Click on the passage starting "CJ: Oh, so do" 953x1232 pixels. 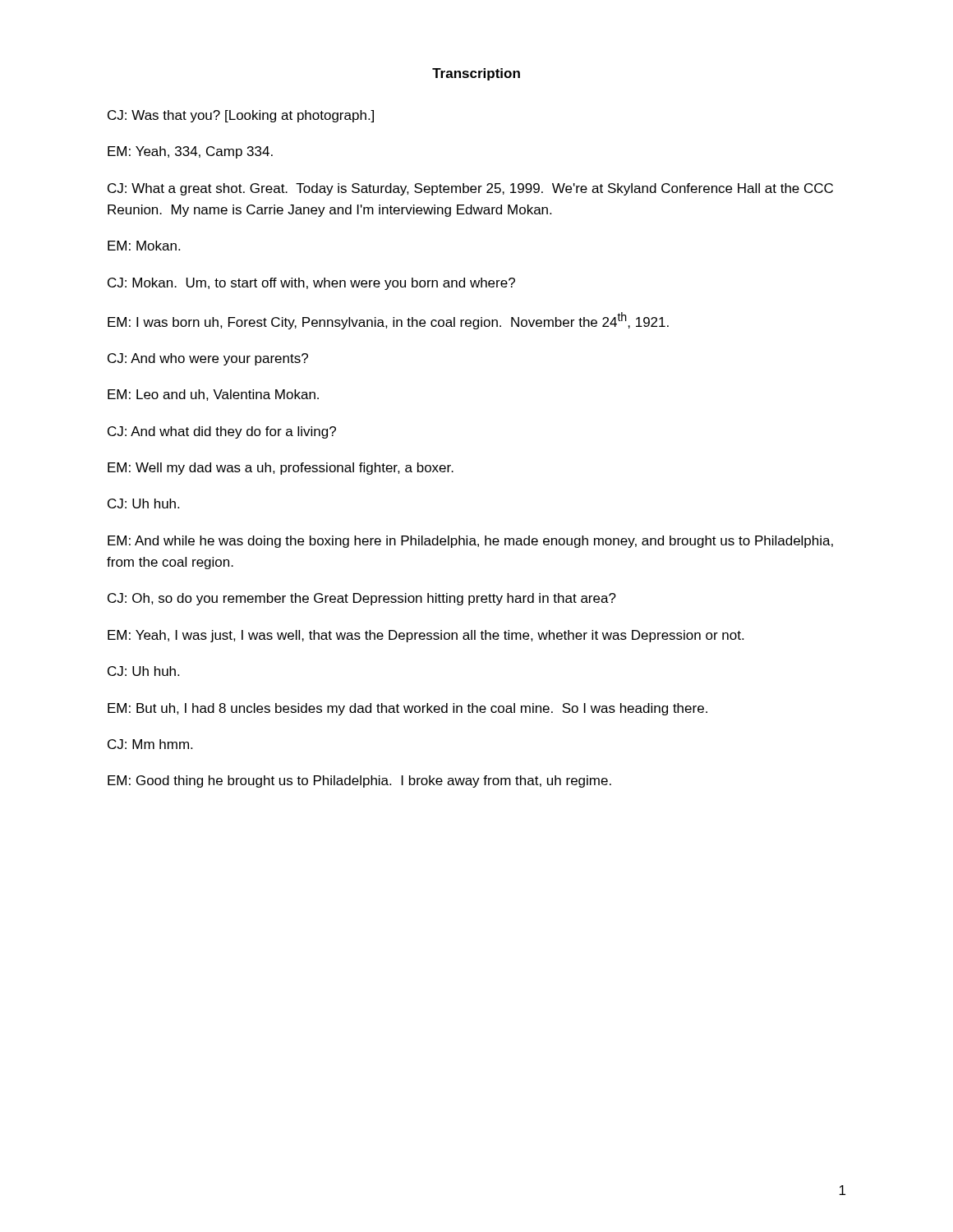361,599
